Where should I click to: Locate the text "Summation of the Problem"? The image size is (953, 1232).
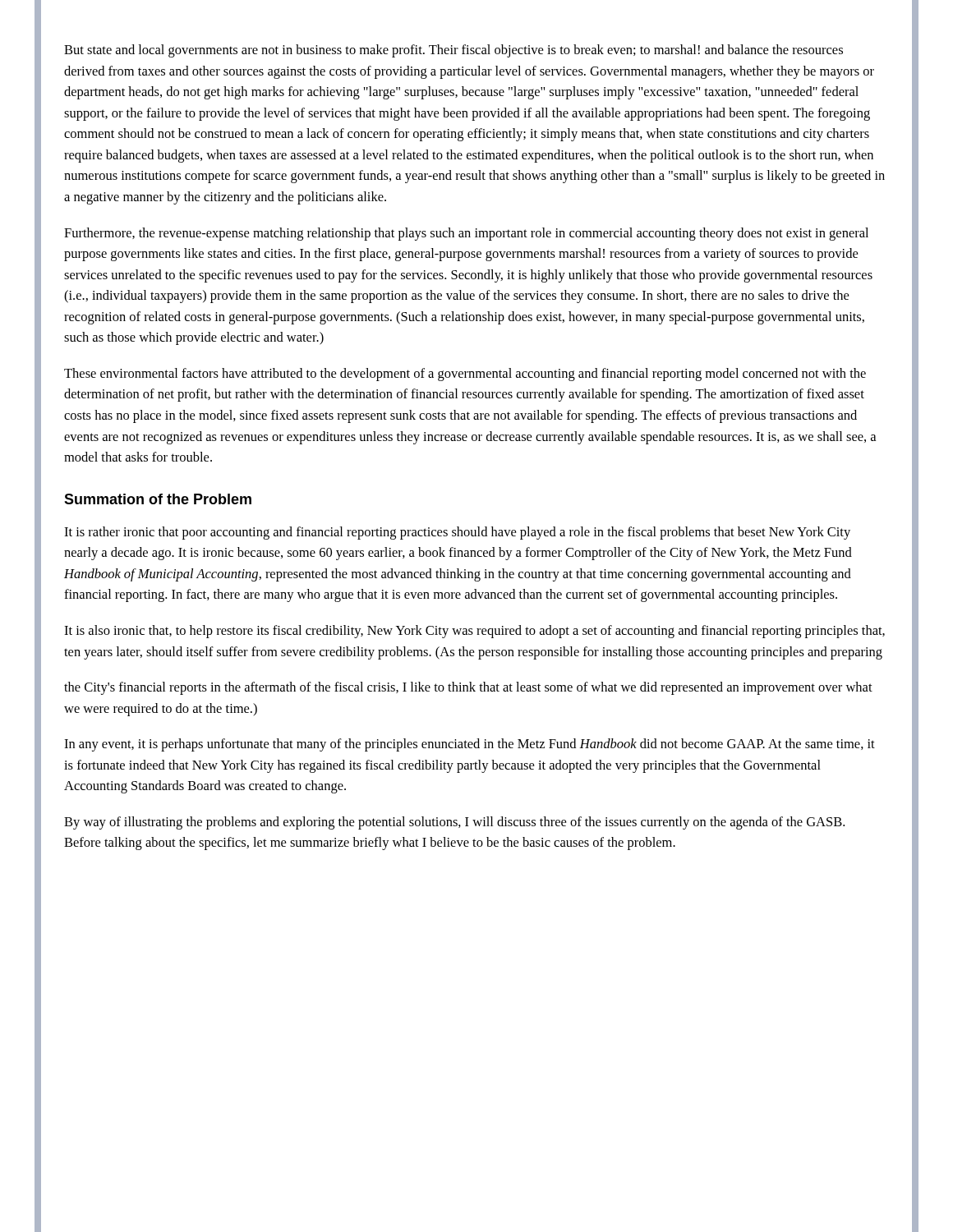(158, 499)
